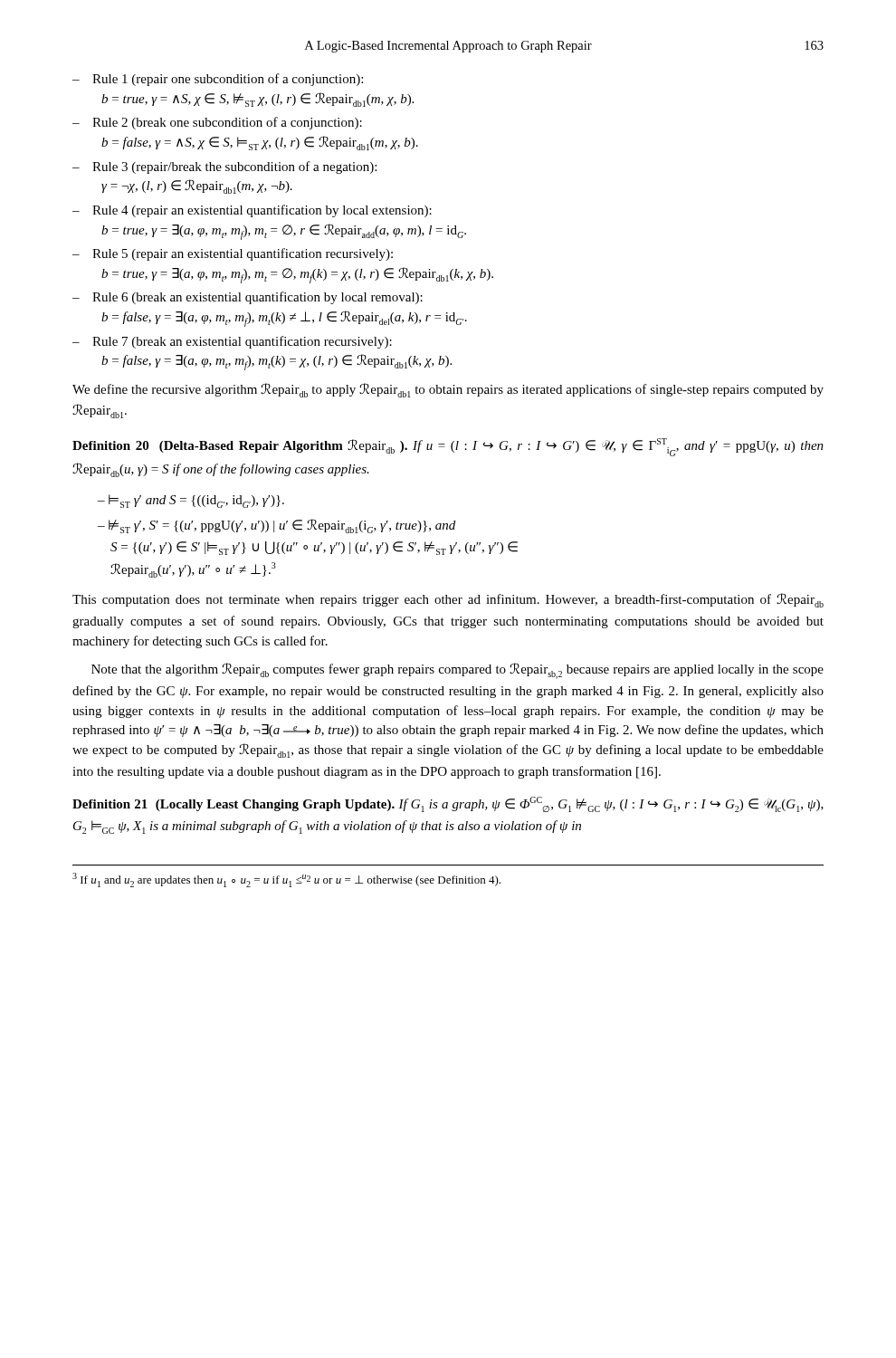Find the block on this page that starts "Note that the algorithm ℛepairdb computes fewer graph"

pyautogui.click(x=448, y=720)
